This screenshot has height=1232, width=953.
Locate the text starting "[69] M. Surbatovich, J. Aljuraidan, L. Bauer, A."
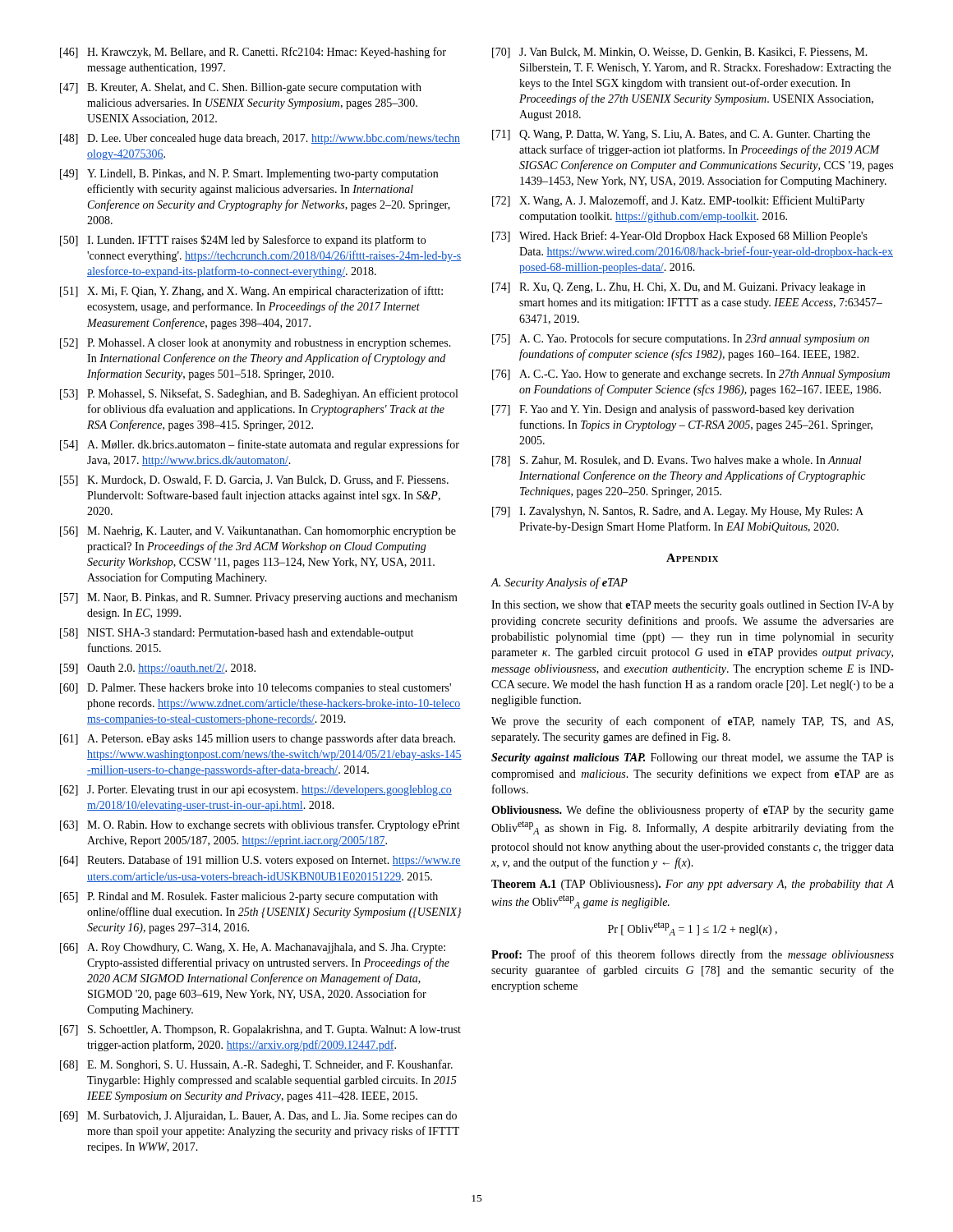tap(260, 1131)
